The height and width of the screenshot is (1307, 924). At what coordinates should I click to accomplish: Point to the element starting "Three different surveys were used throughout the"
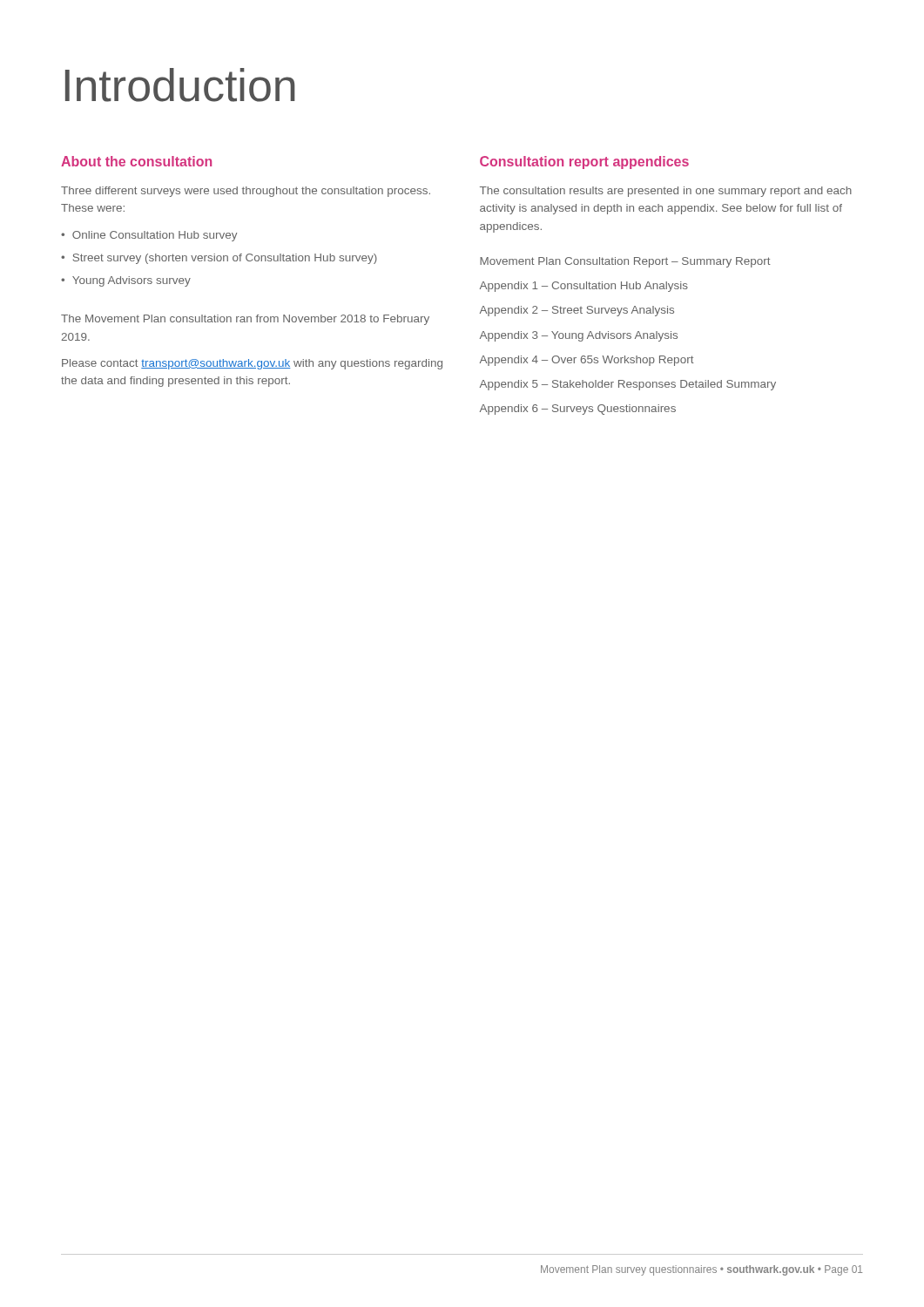pyautogui.click(x=253, y=200)
